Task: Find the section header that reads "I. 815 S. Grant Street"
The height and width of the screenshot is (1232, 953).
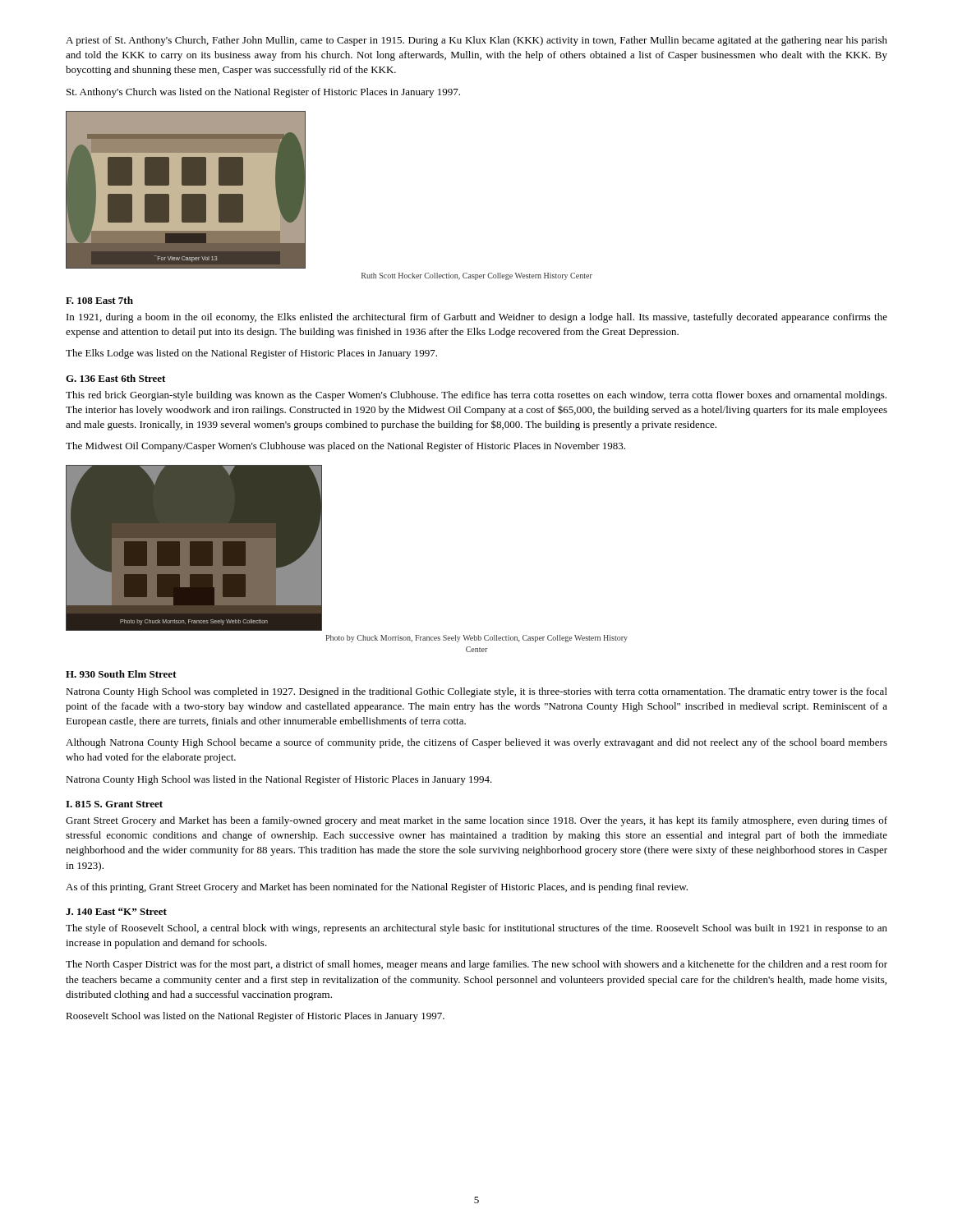Action: [x=114, y=804]
